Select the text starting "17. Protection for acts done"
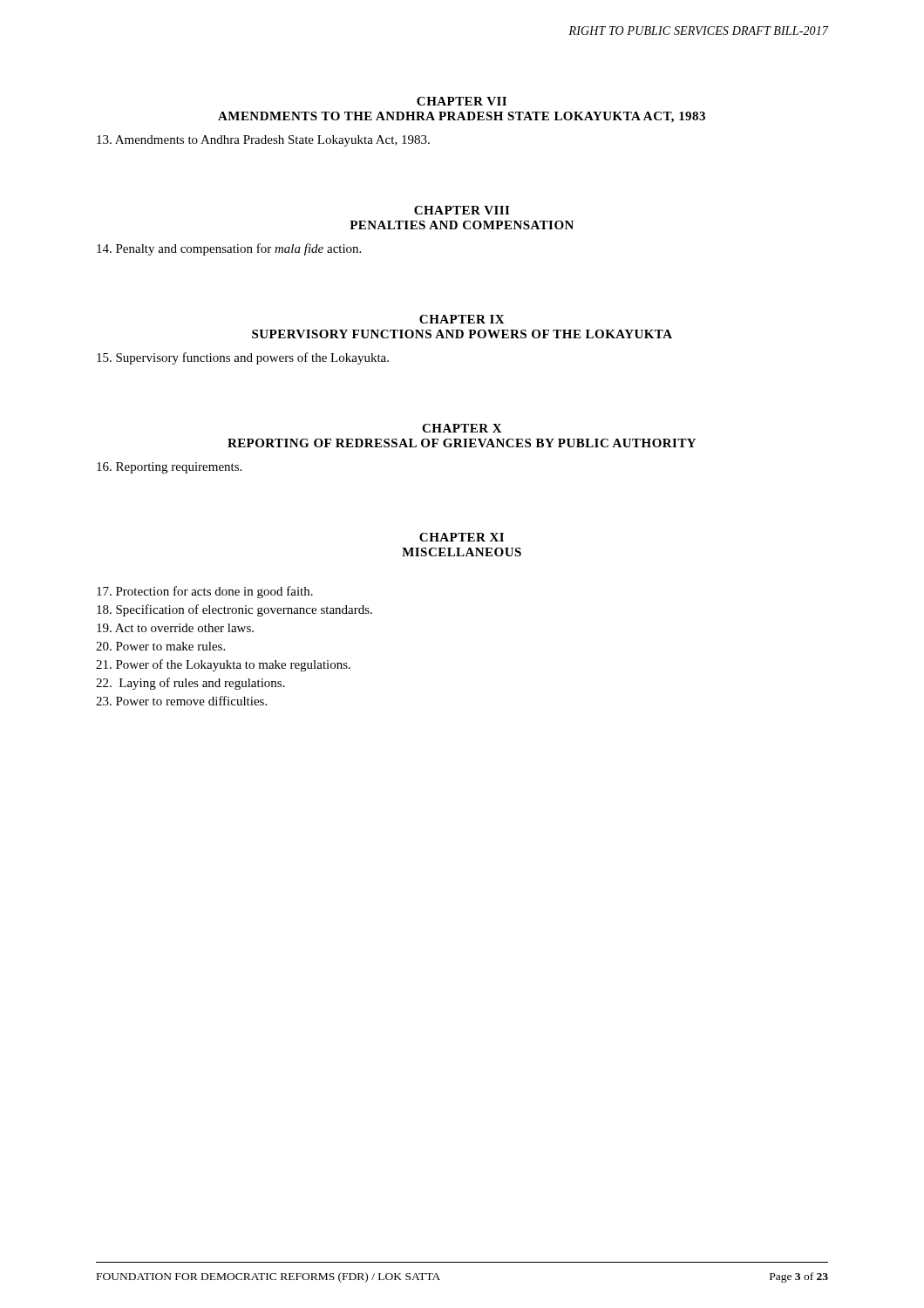Image resolution: width=924 pixels, height=1308 pixels. tap(205, 591)
